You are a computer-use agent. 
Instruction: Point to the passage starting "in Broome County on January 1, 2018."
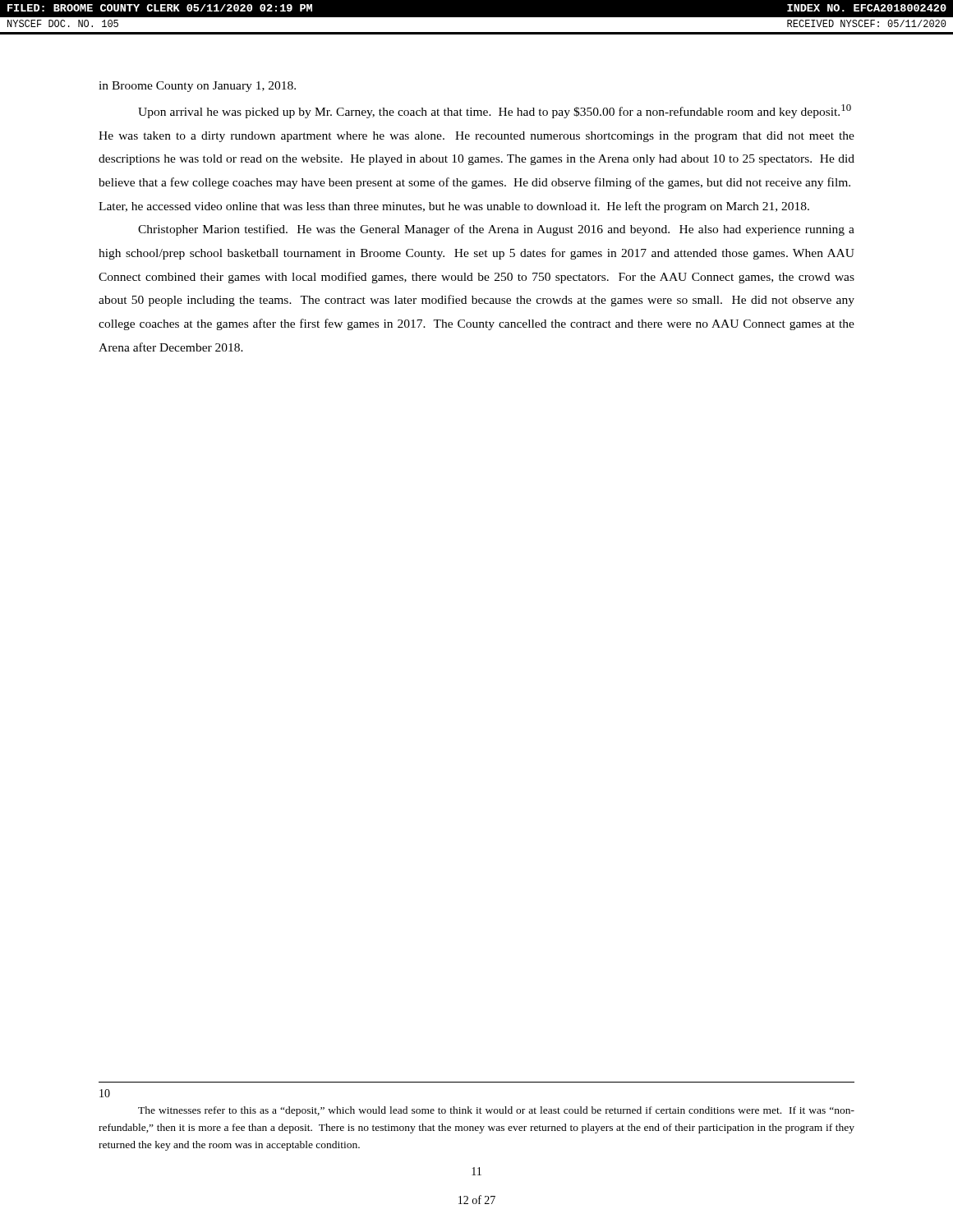pos(198,85)
